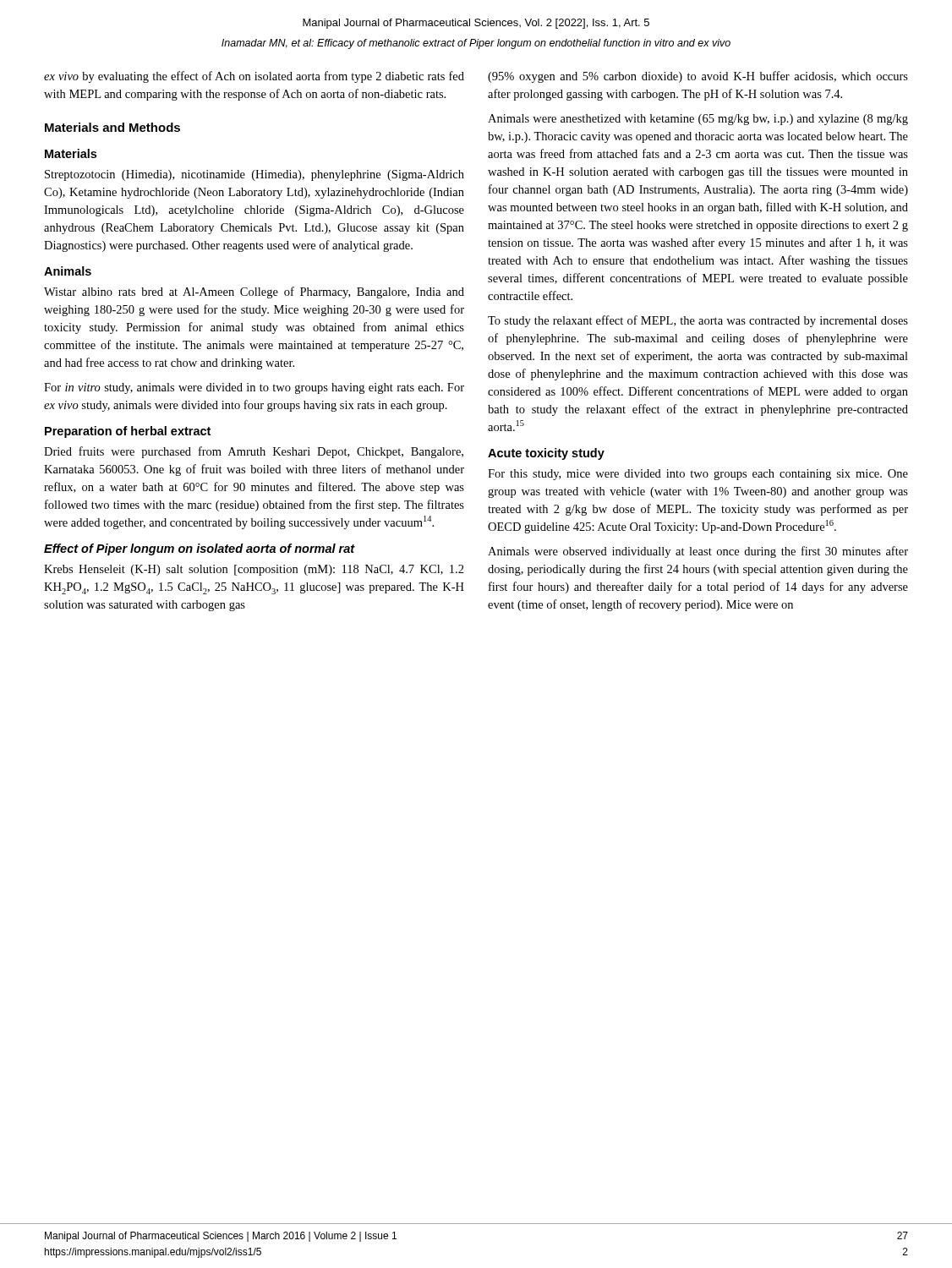Find the text starting "For in vitro study, animals were divided"

pyautogui.click(x=254, y=396)
